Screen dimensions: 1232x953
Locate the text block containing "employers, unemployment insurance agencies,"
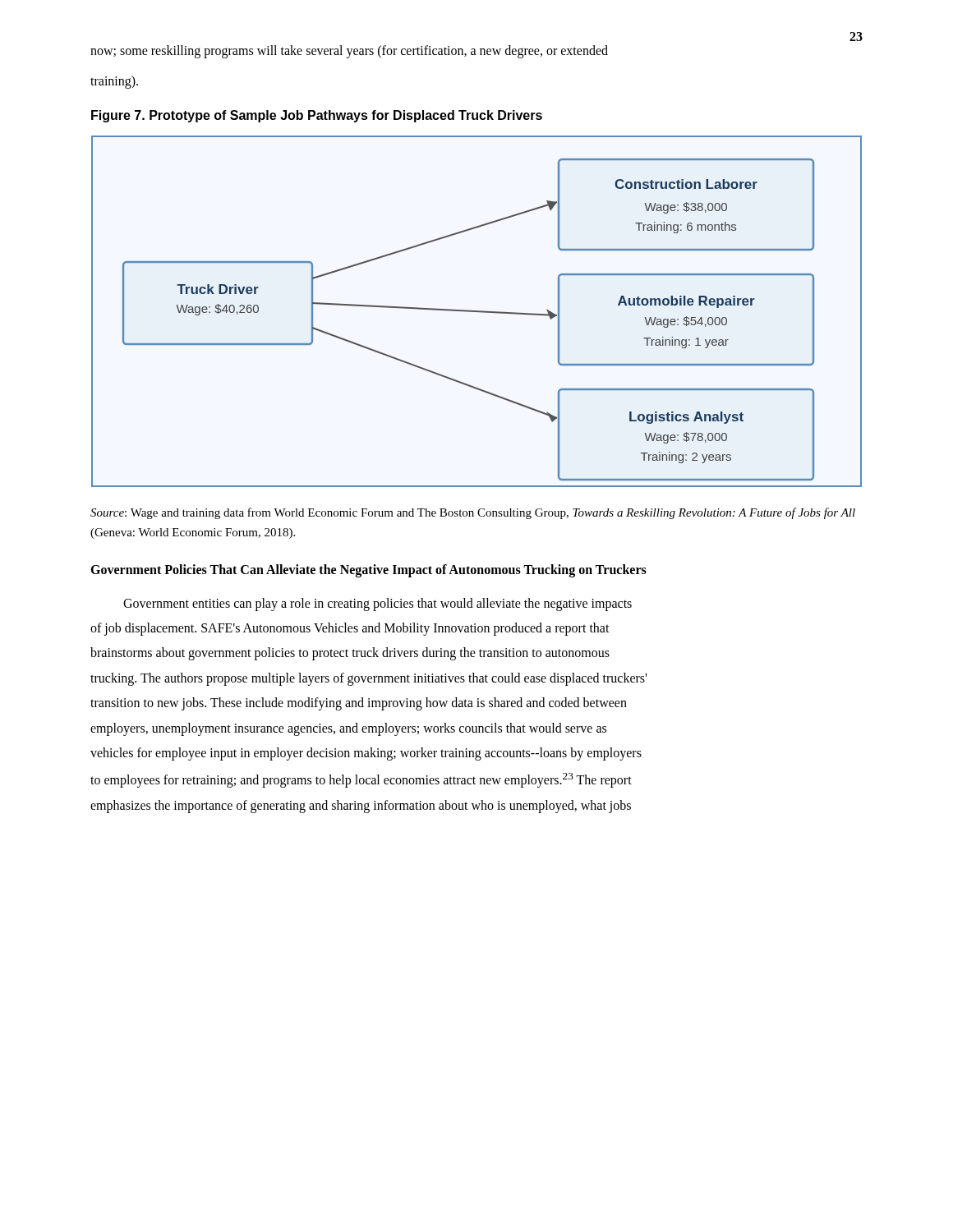coord(349,728)
